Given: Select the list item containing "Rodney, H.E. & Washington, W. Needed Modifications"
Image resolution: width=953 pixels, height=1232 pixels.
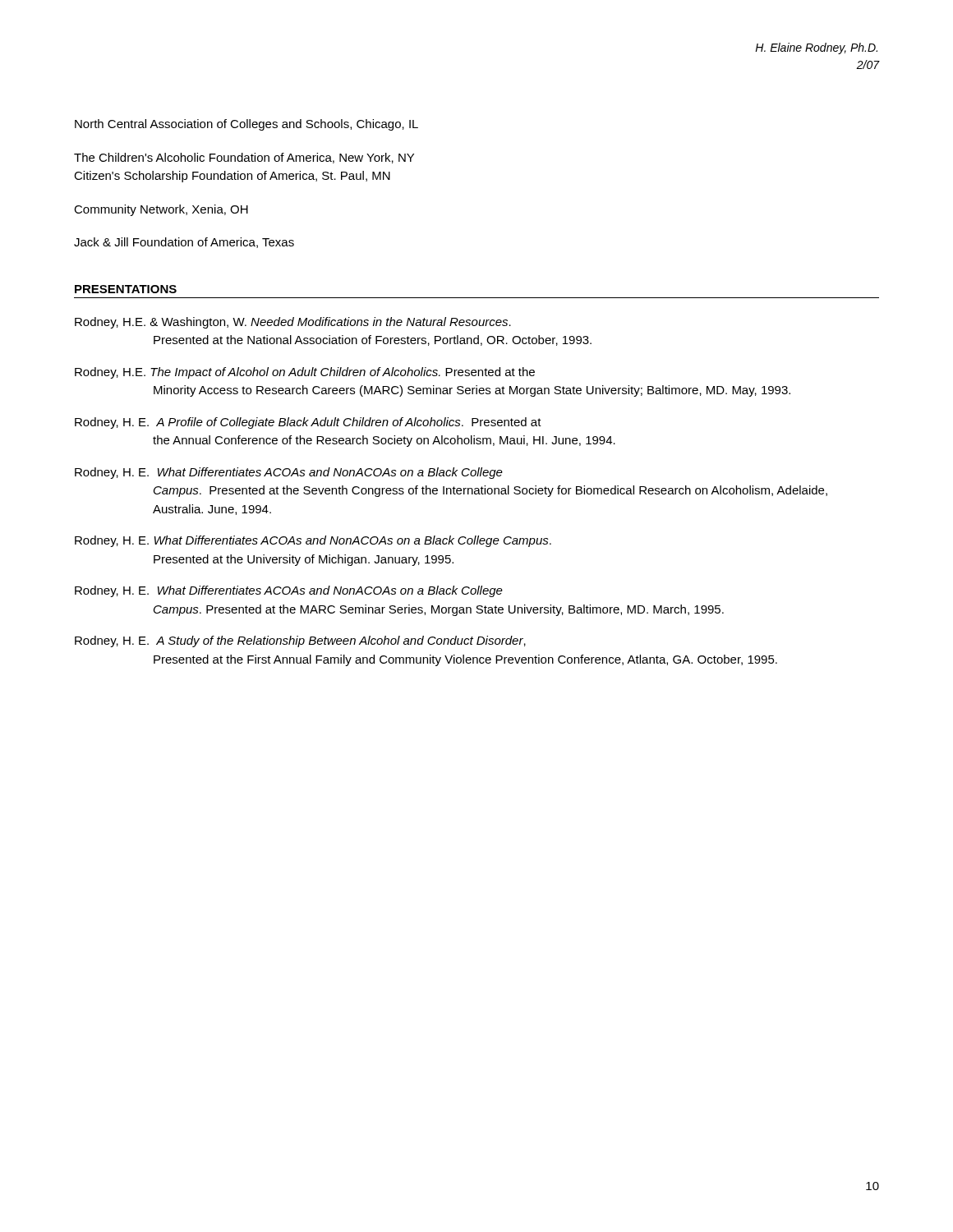Looking at the screenshot, I should click(476, 332).
